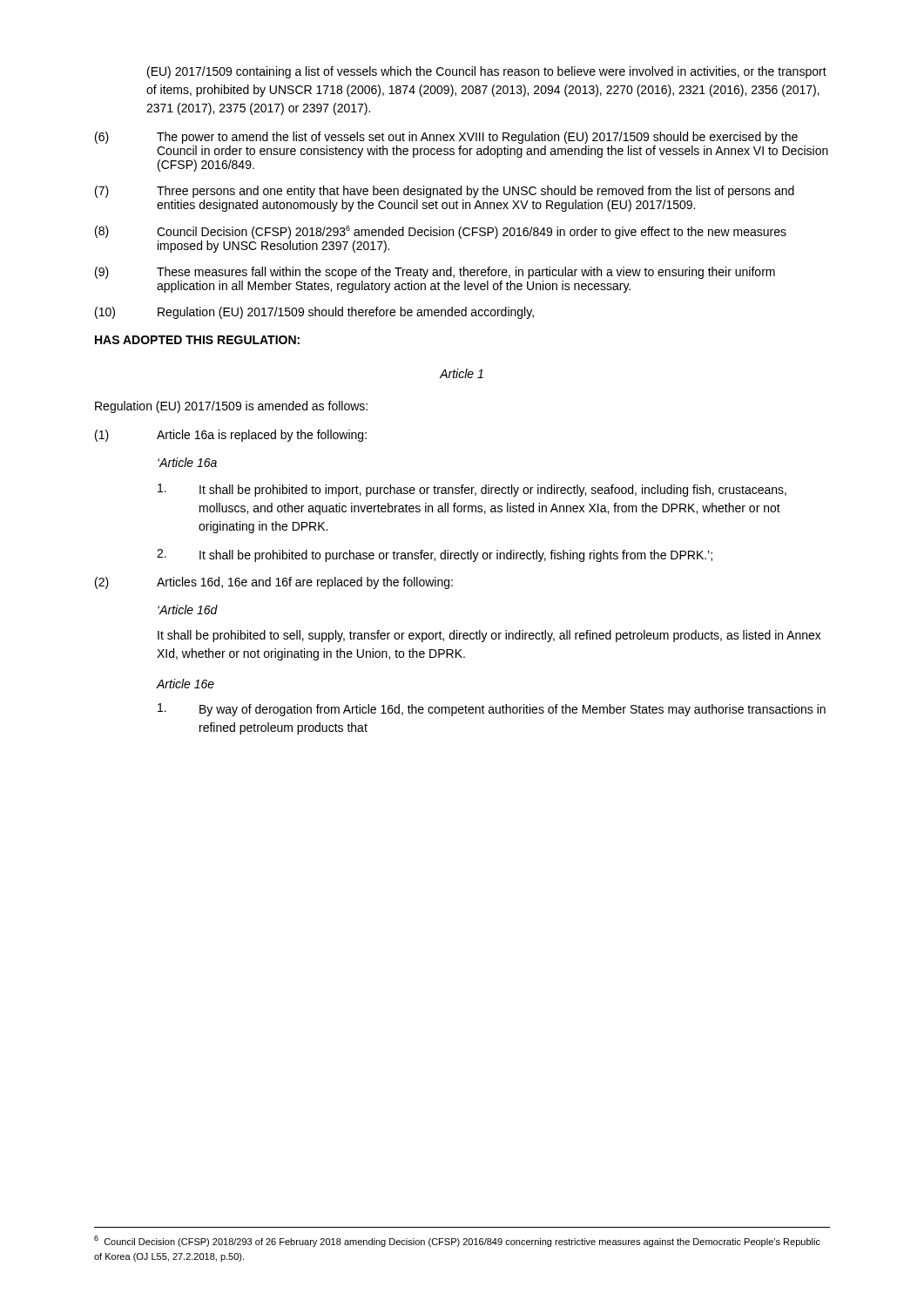
Task: Navigate to the text block starting "(8) Council Decision (CFSP) 2018/2936 amended Decision"
Action: 462,238
